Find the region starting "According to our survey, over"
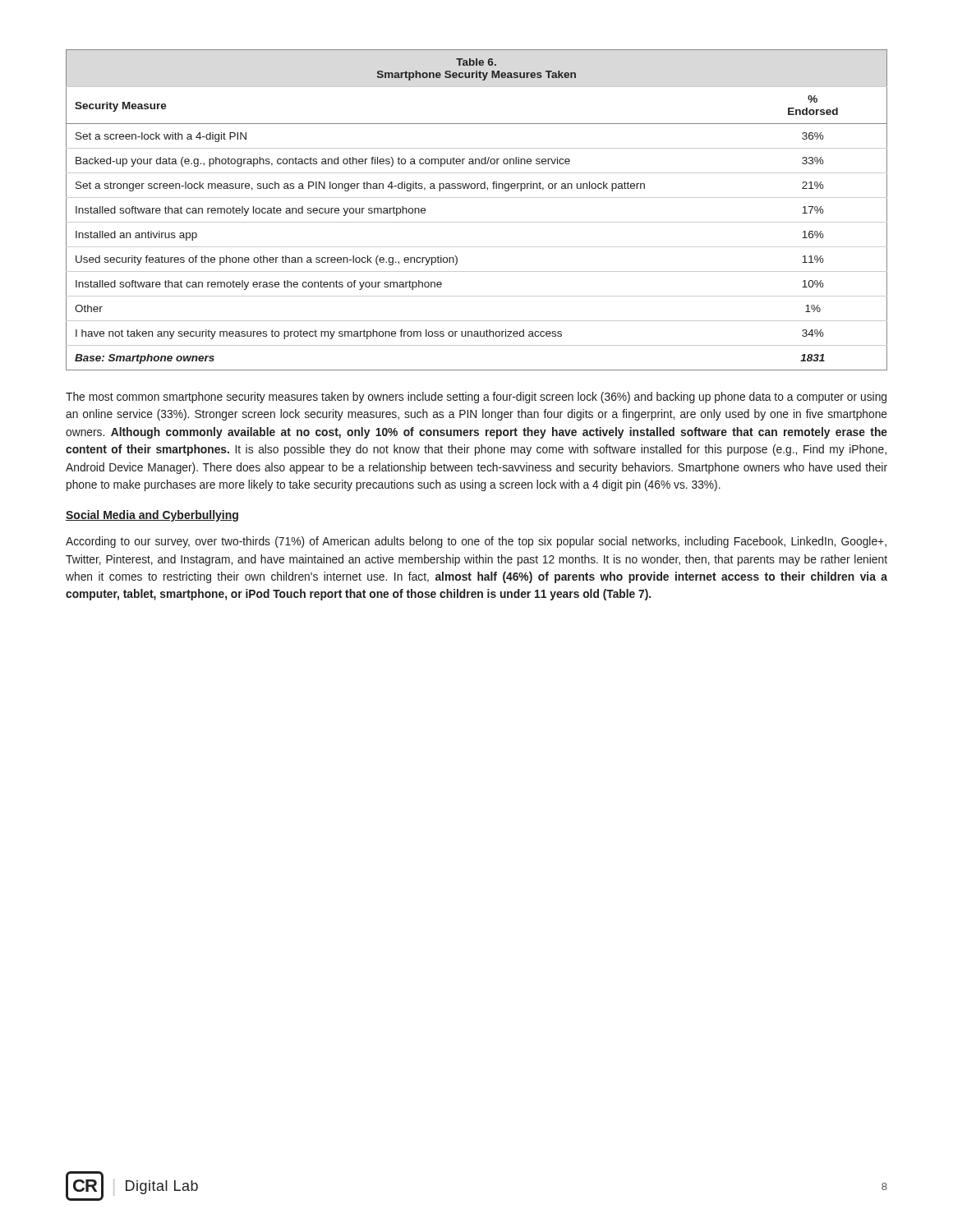This screenshot has width=953, height=1232. 476,568
